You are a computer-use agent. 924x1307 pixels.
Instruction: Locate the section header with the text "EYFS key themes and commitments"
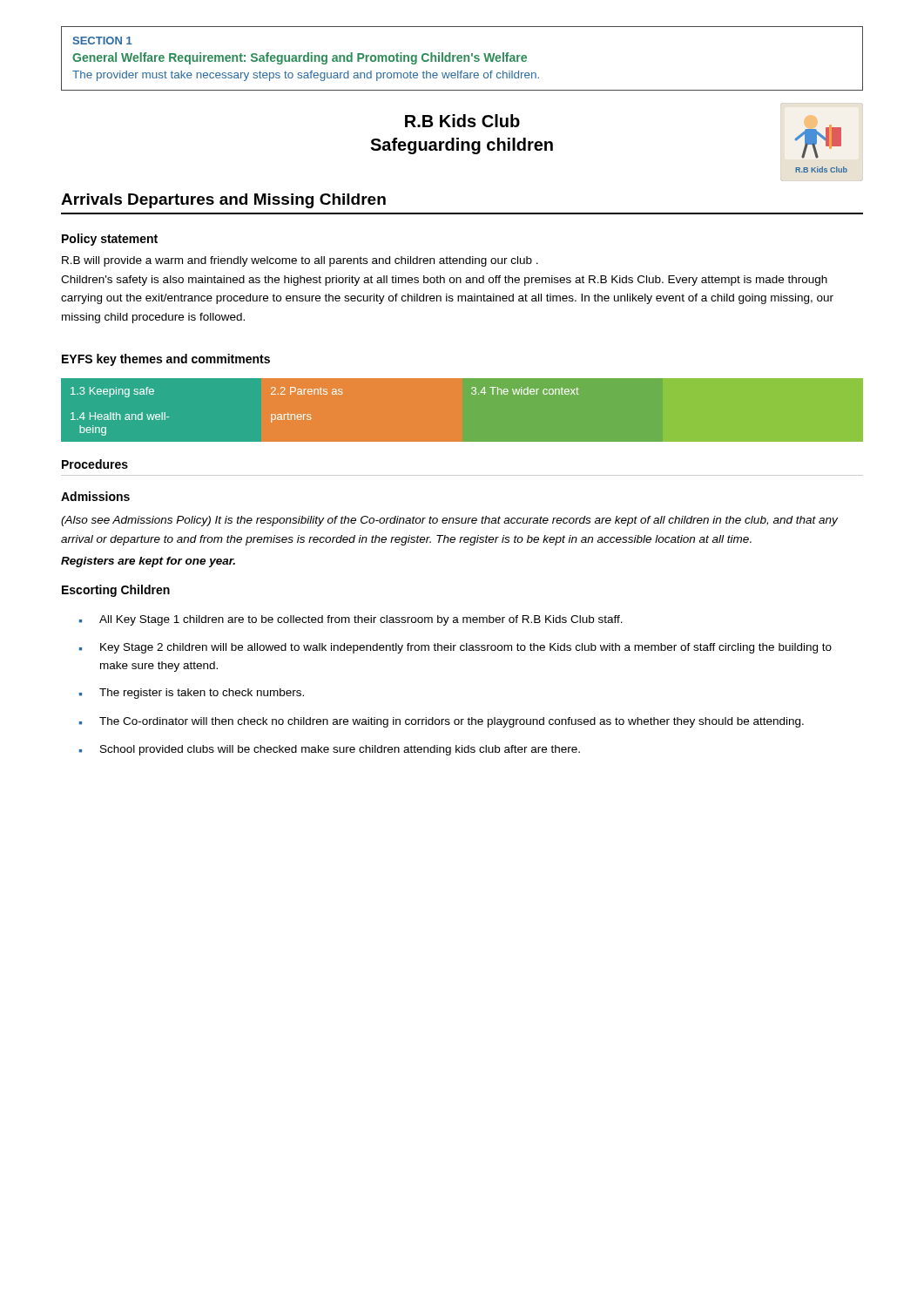pos(166,359)
